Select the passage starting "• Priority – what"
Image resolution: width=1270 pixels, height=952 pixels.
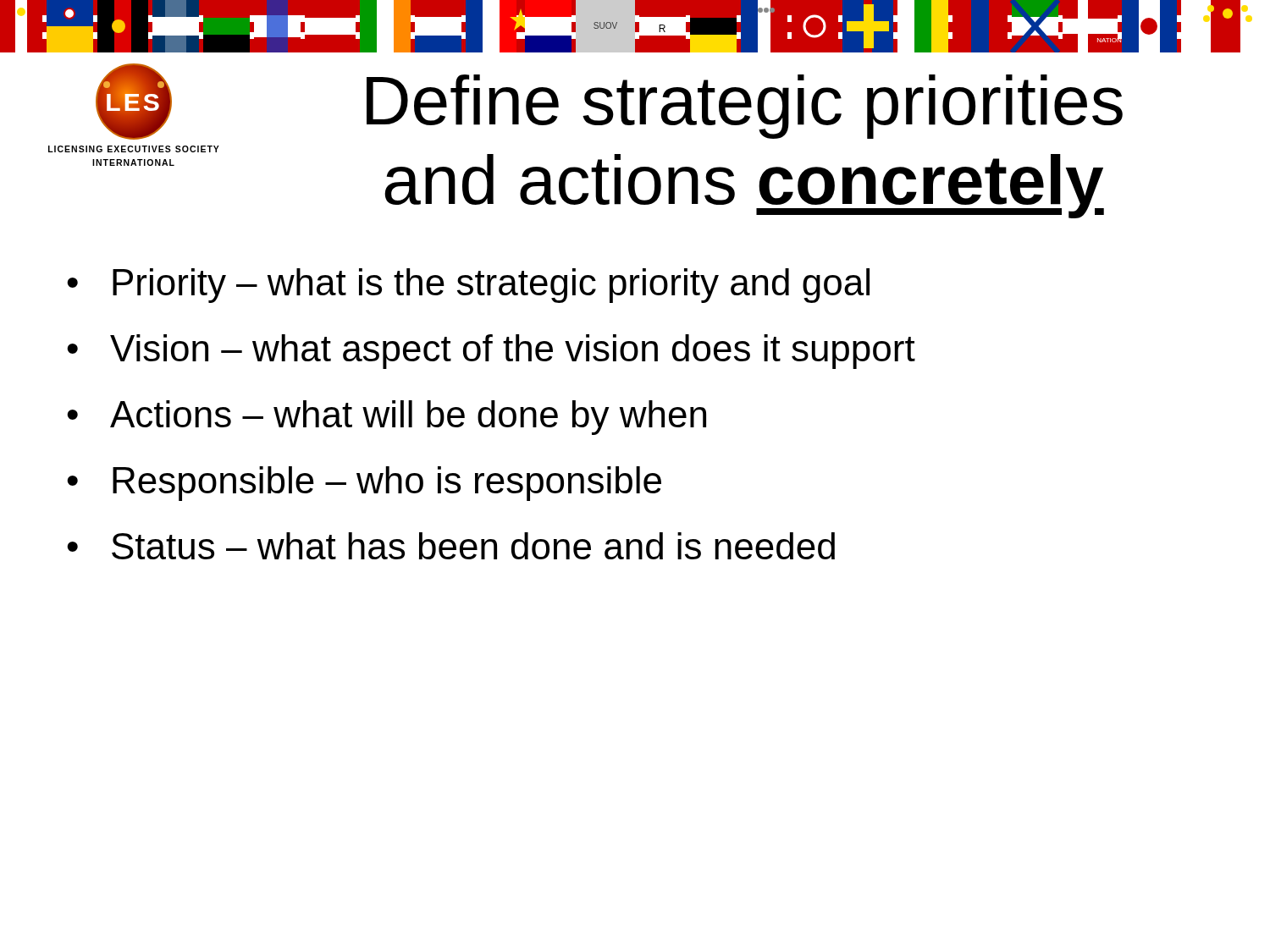(x=469, y=283)
